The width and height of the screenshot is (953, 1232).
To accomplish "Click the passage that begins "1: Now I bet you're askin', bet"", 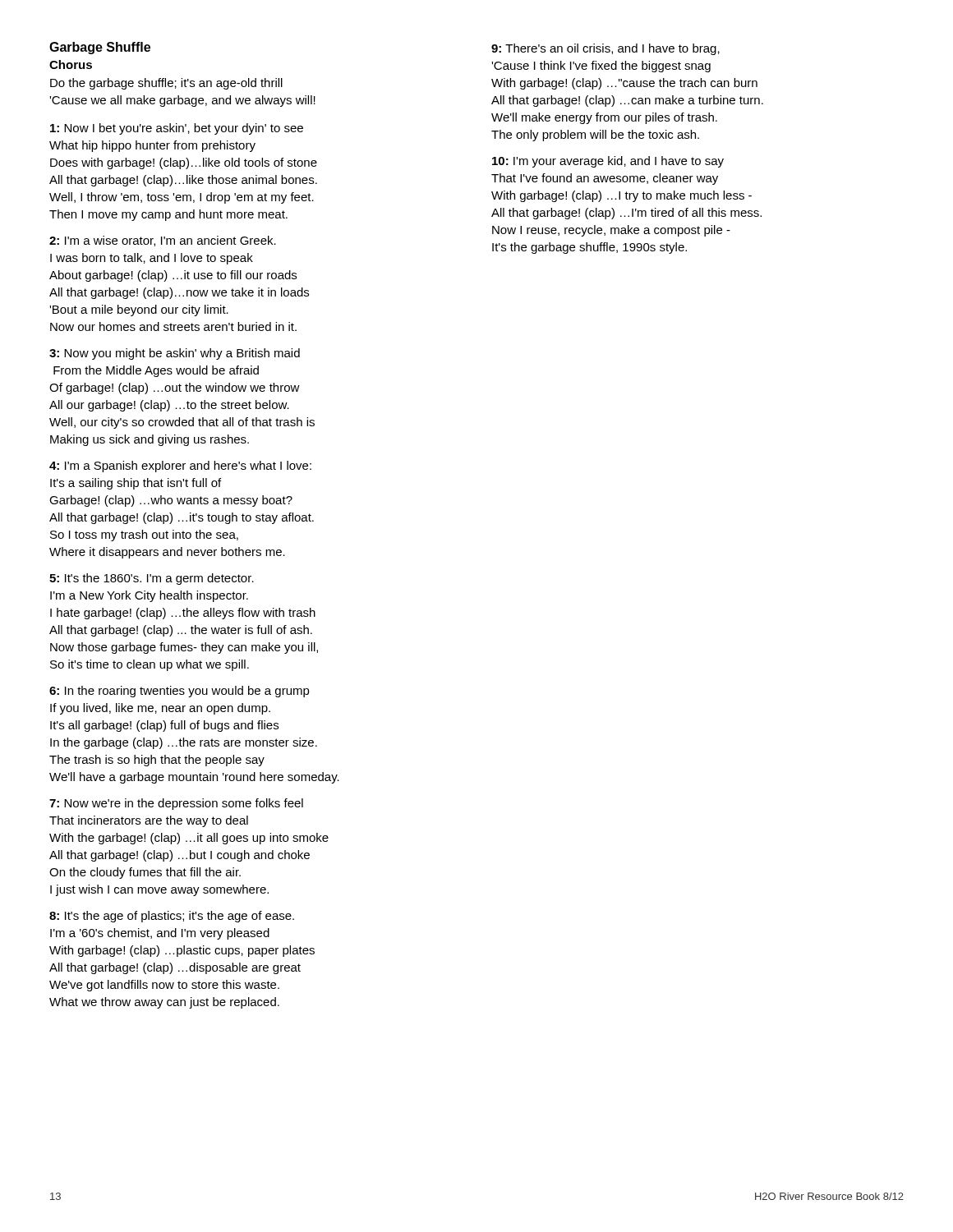I will (184, 171).
